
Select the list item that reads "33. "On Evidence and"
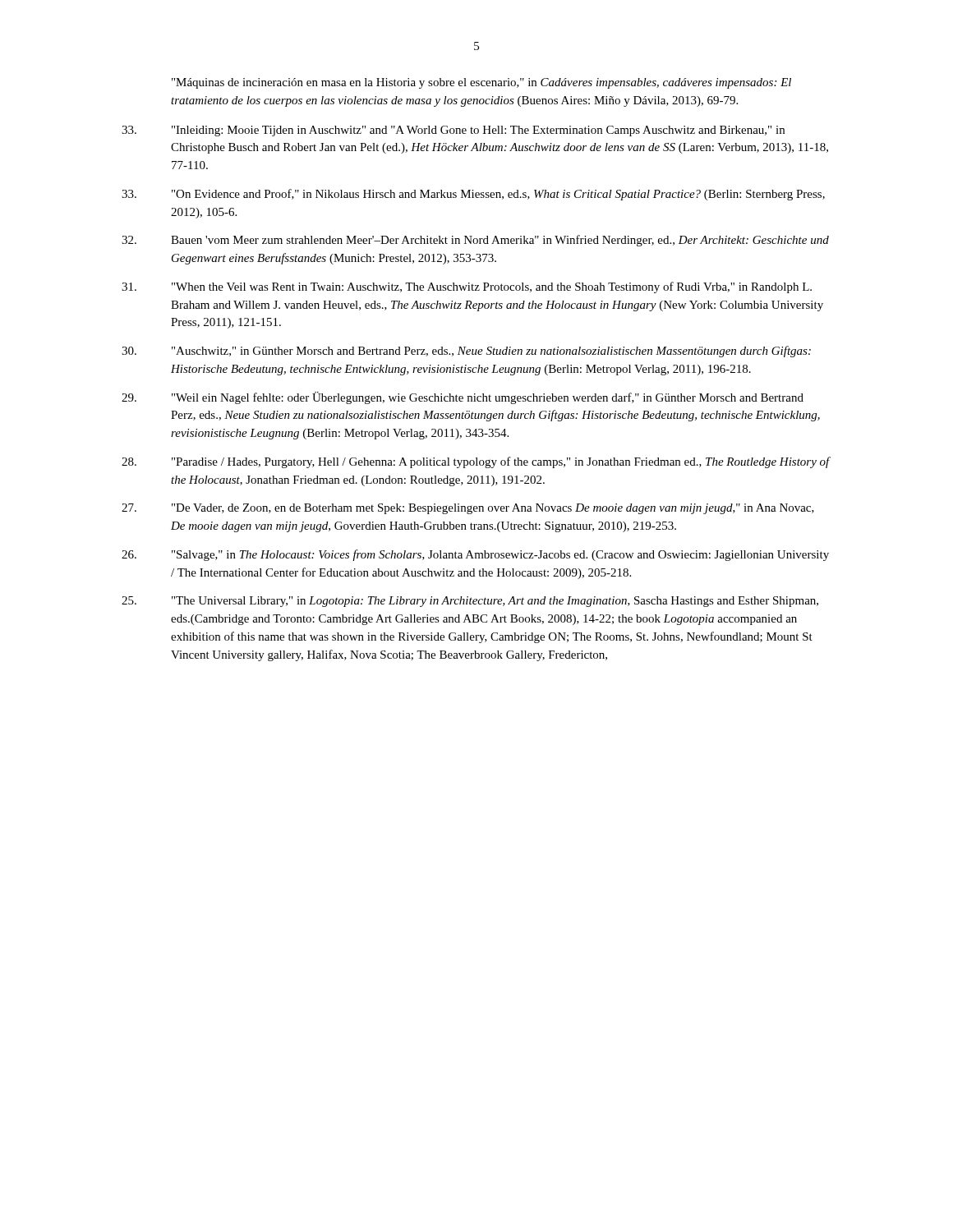point(476,203)
